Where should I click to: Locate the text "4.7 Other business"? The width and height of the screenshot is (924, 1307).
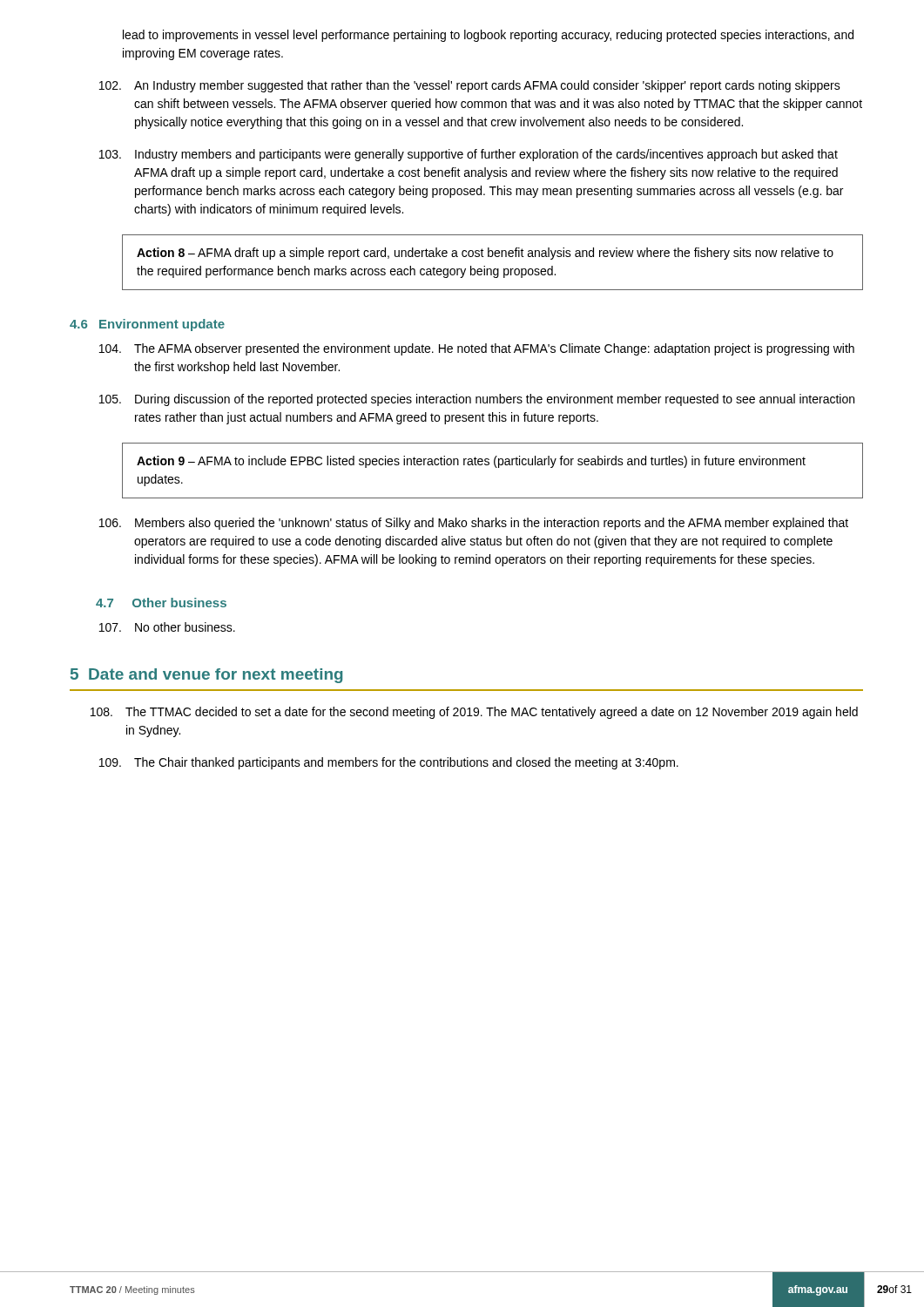click(x=161, y=603)
